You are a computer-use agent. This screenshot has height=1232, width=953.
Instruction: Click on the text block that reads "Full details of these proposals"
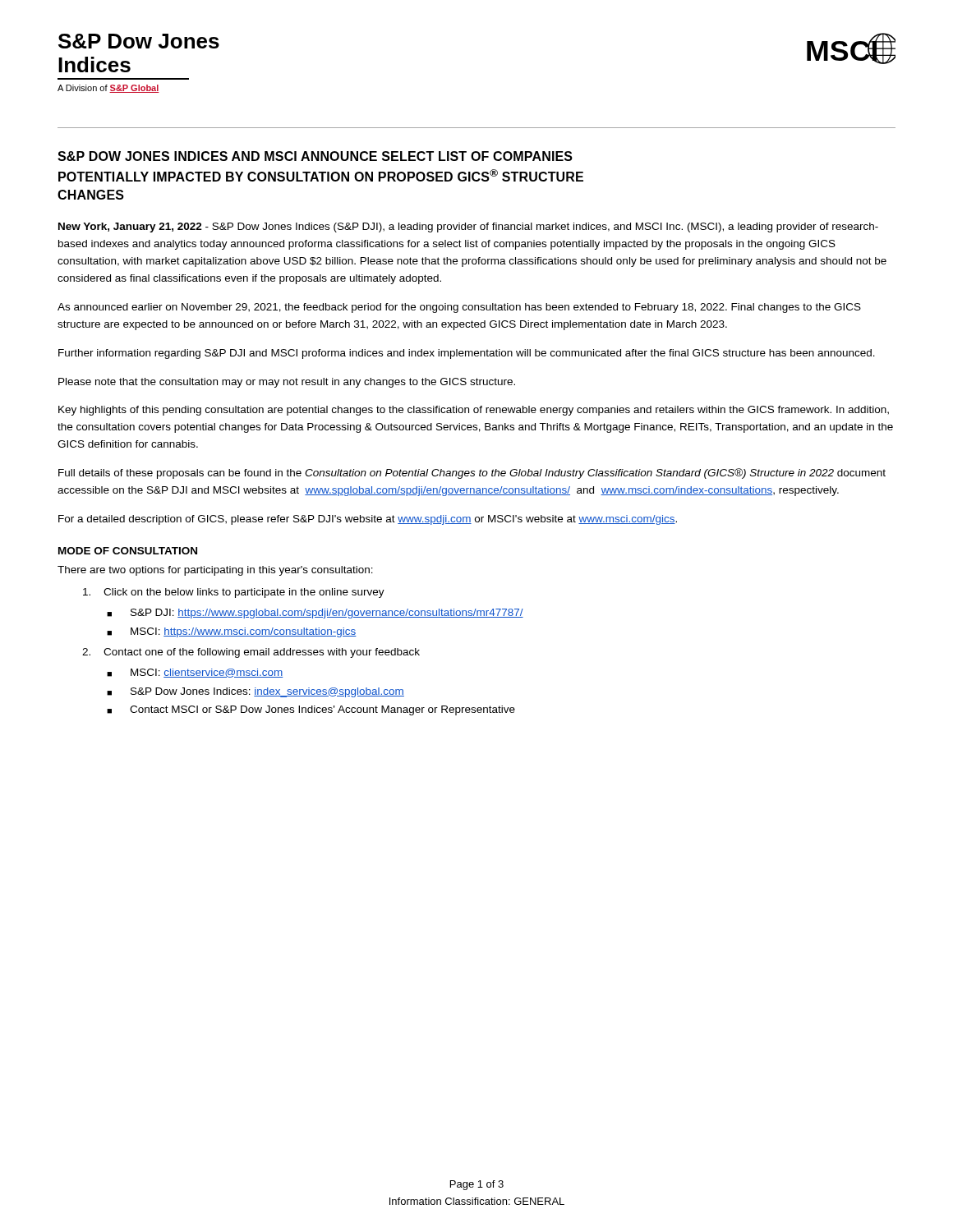(472, 481)
